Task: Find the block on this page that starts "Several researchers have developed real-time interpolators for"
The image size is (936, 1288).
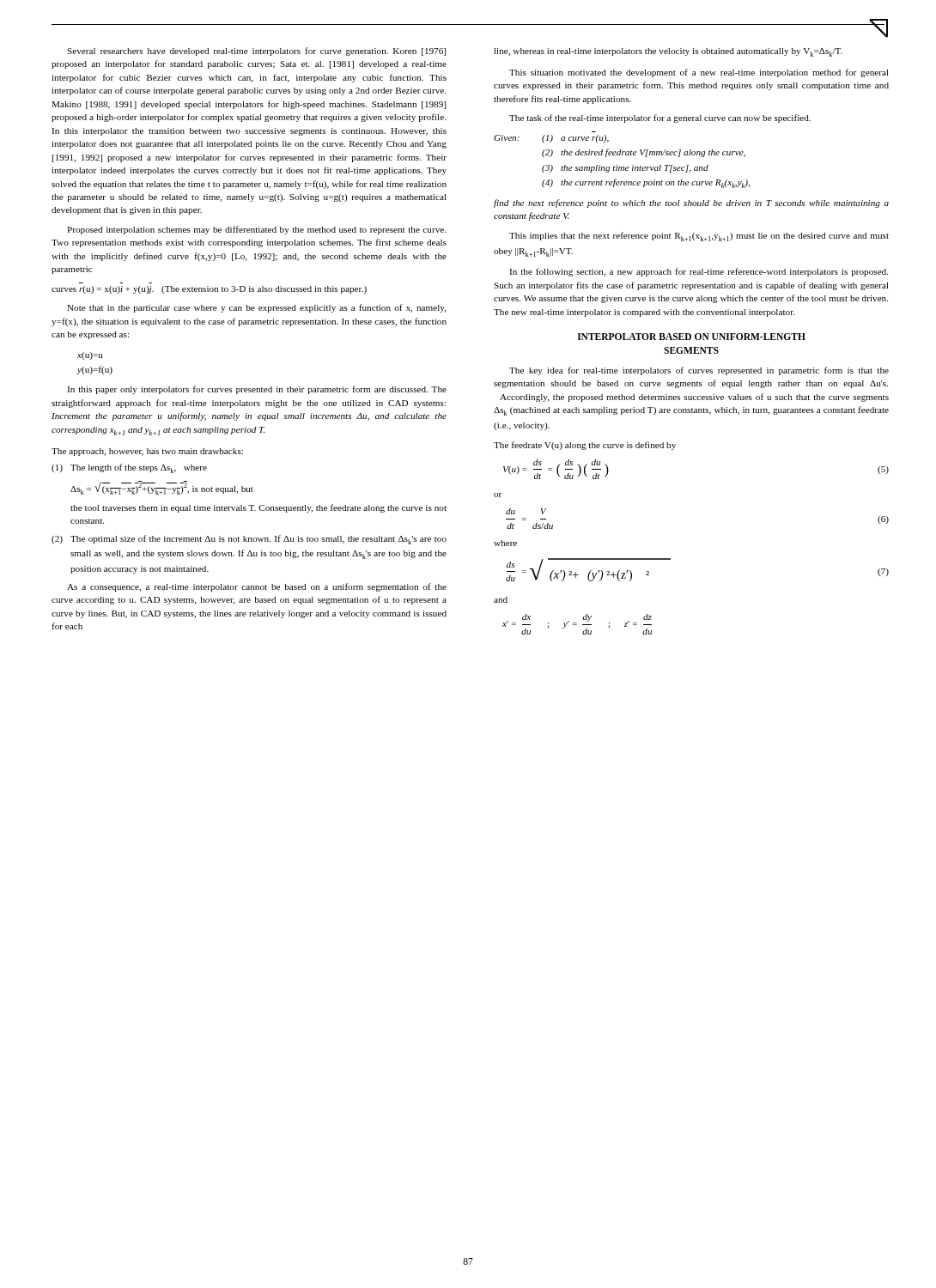Action: [249, 131]
